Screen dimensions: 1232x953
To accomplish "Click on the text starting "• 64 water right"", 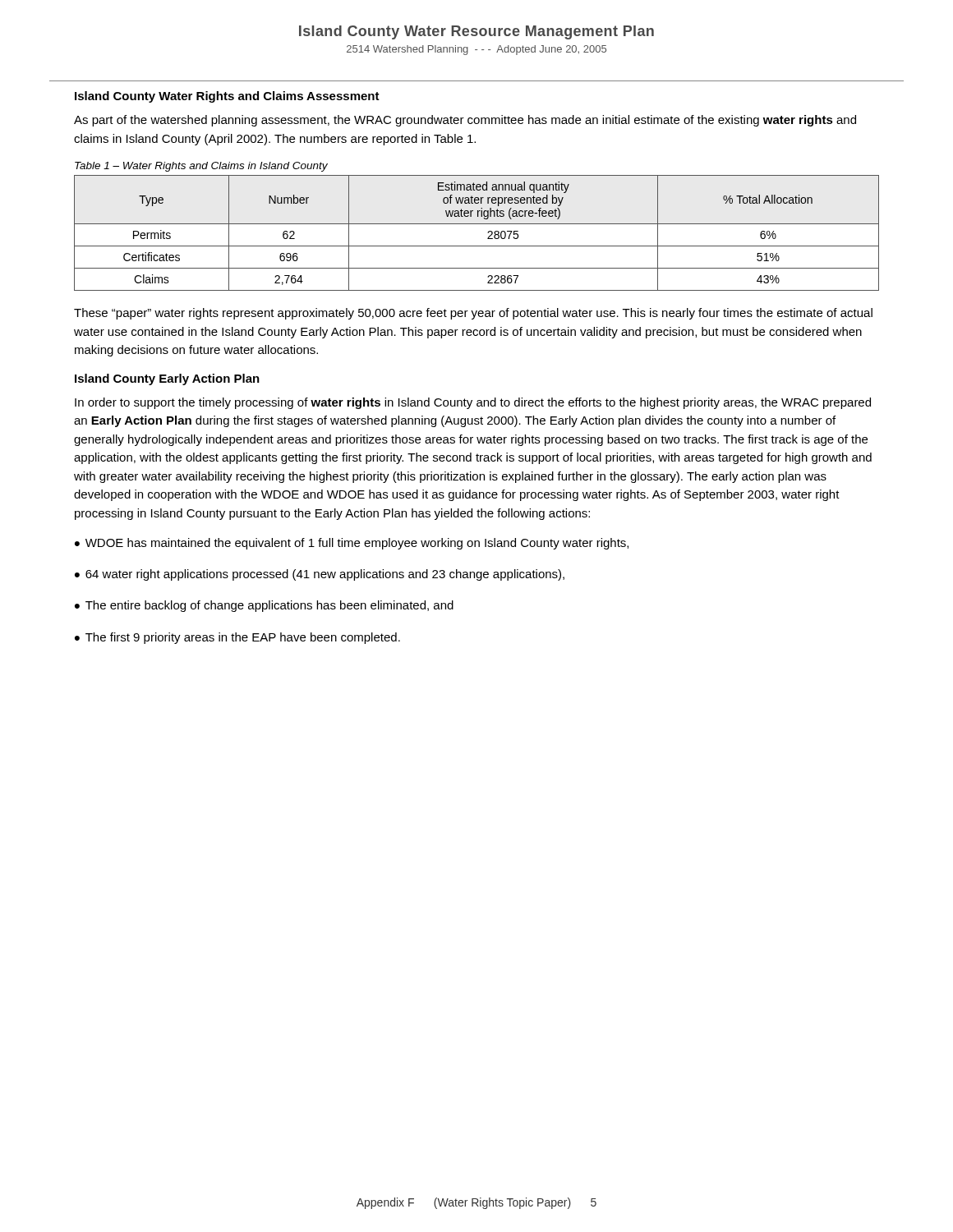I will 320,575.
